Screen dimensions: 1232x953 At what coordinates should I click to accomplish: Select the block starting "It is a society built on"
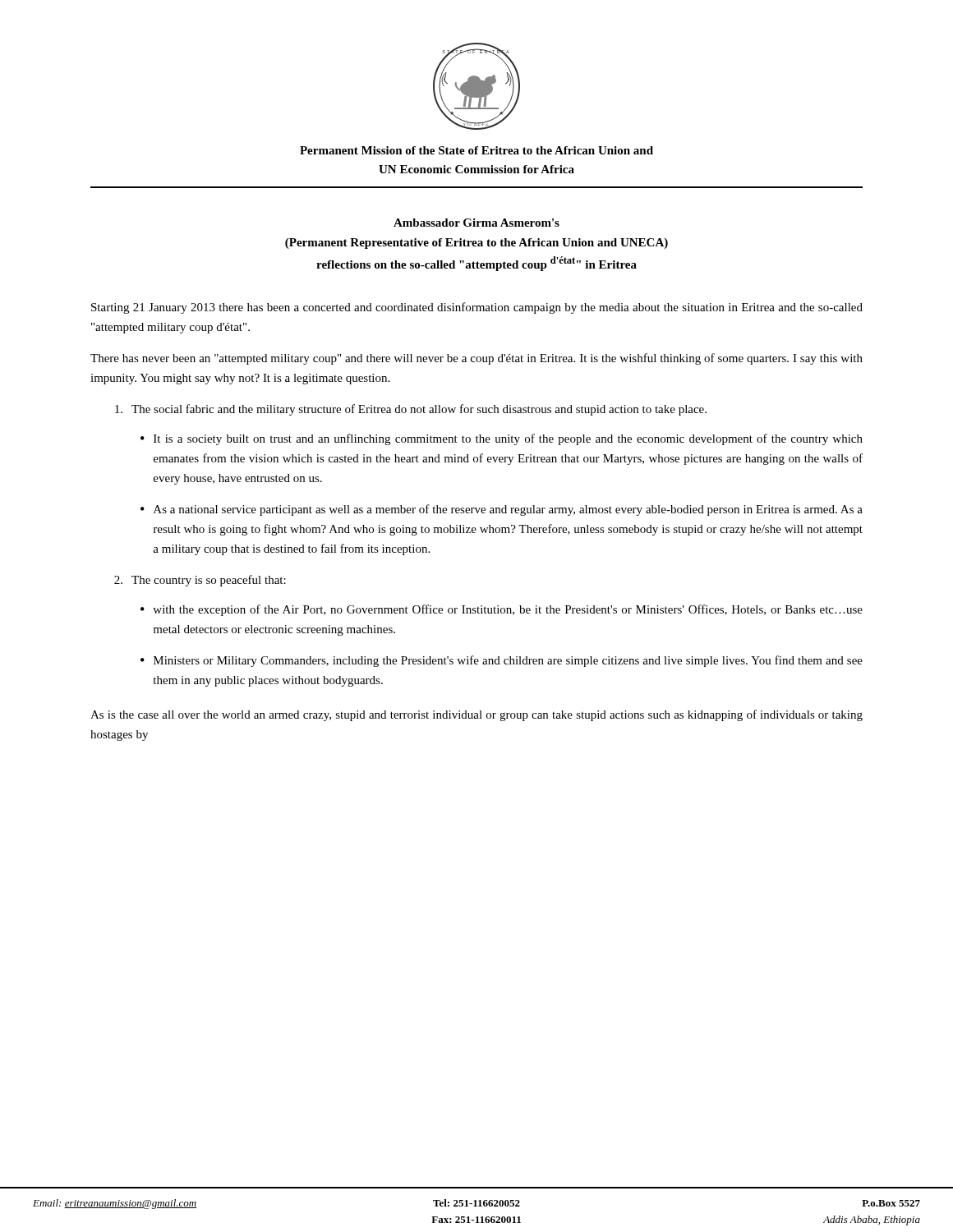click(508, 458)
